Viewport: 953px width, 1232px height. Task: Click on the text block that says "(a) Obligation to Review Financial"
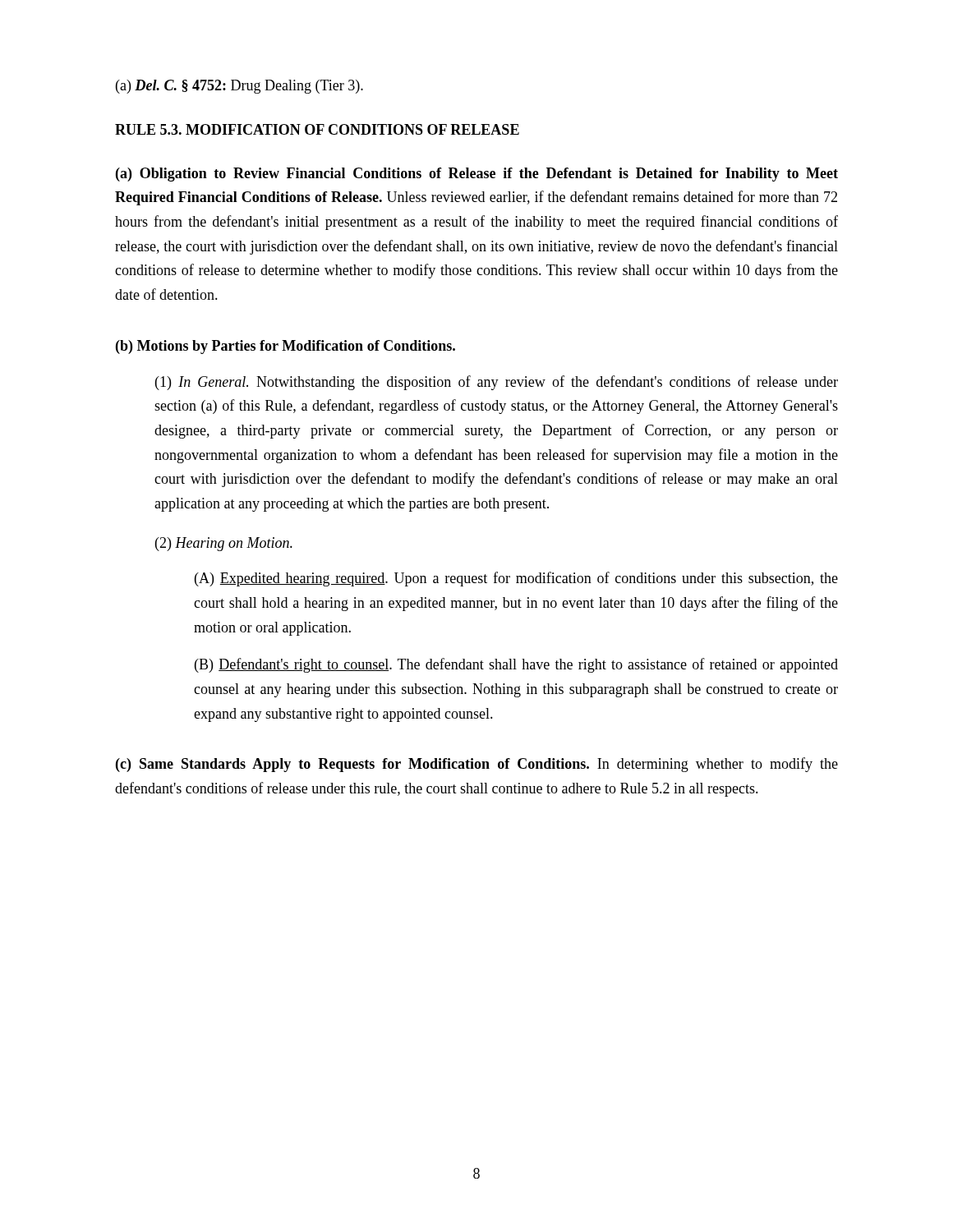click(x=476, y=234)
